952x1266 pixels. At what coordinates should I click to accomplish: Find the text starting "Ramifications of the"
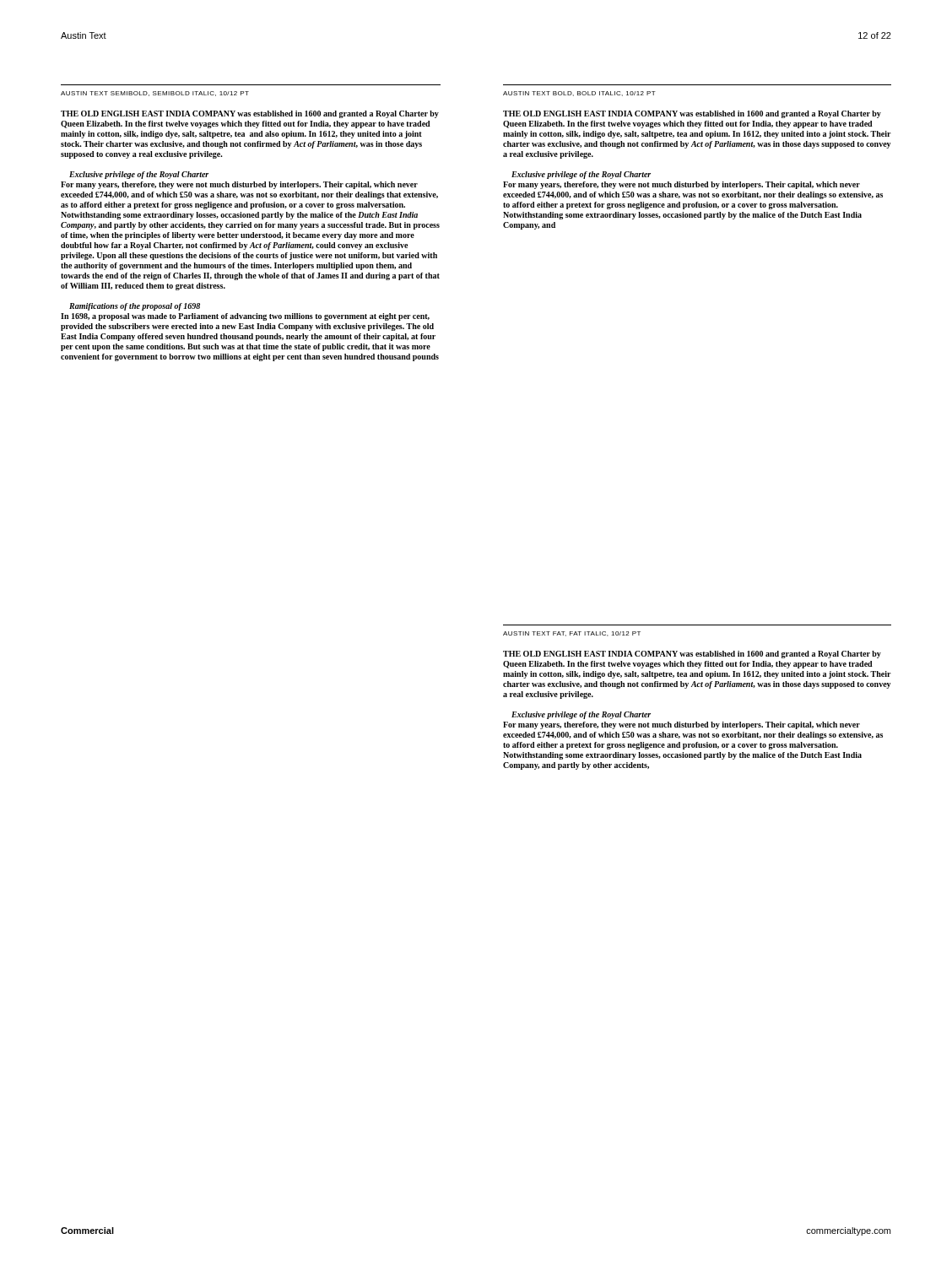point(131,306)
